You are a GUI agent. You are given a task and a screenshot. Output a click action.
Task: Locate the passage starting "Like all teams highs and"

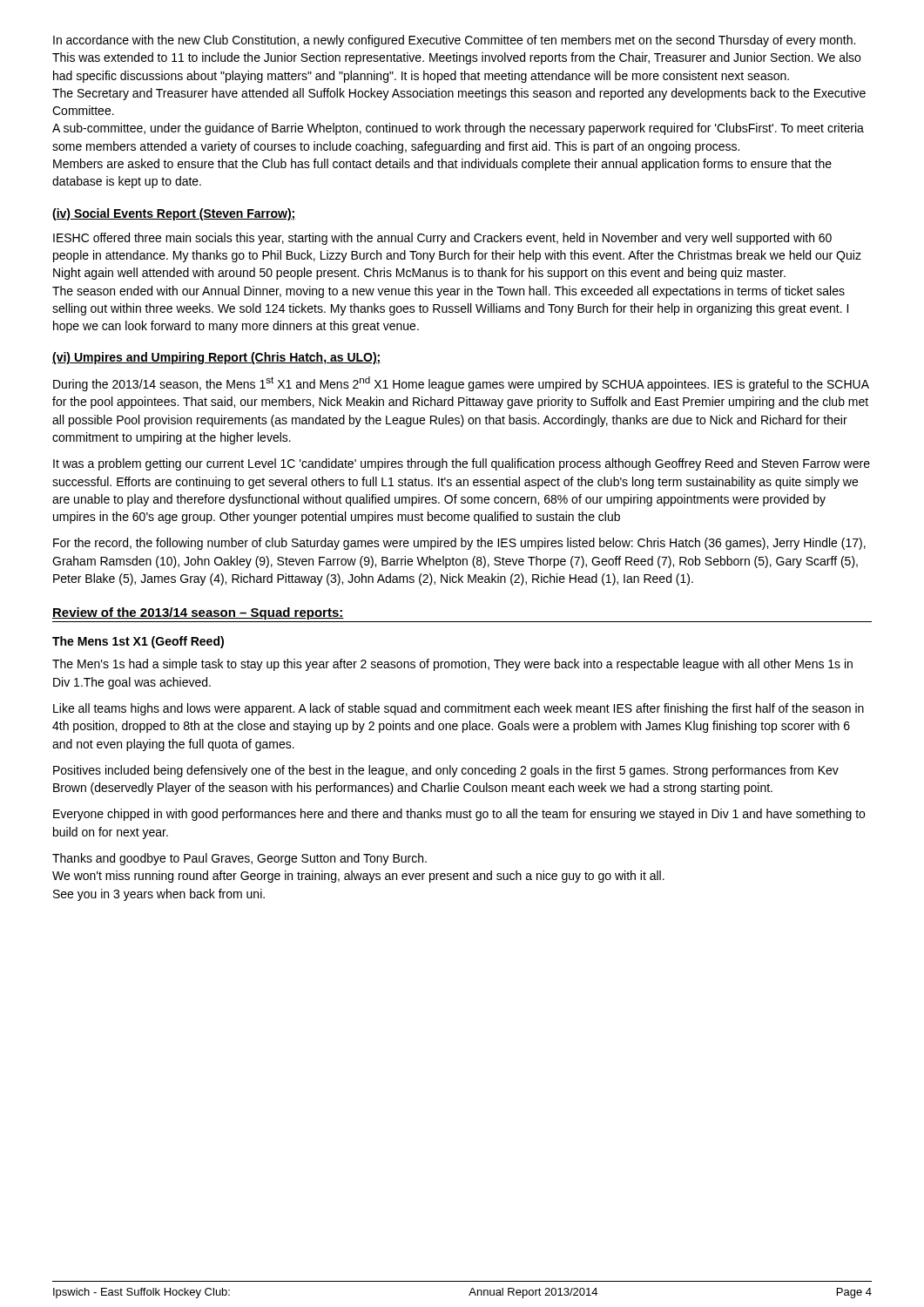click(458, 726)
